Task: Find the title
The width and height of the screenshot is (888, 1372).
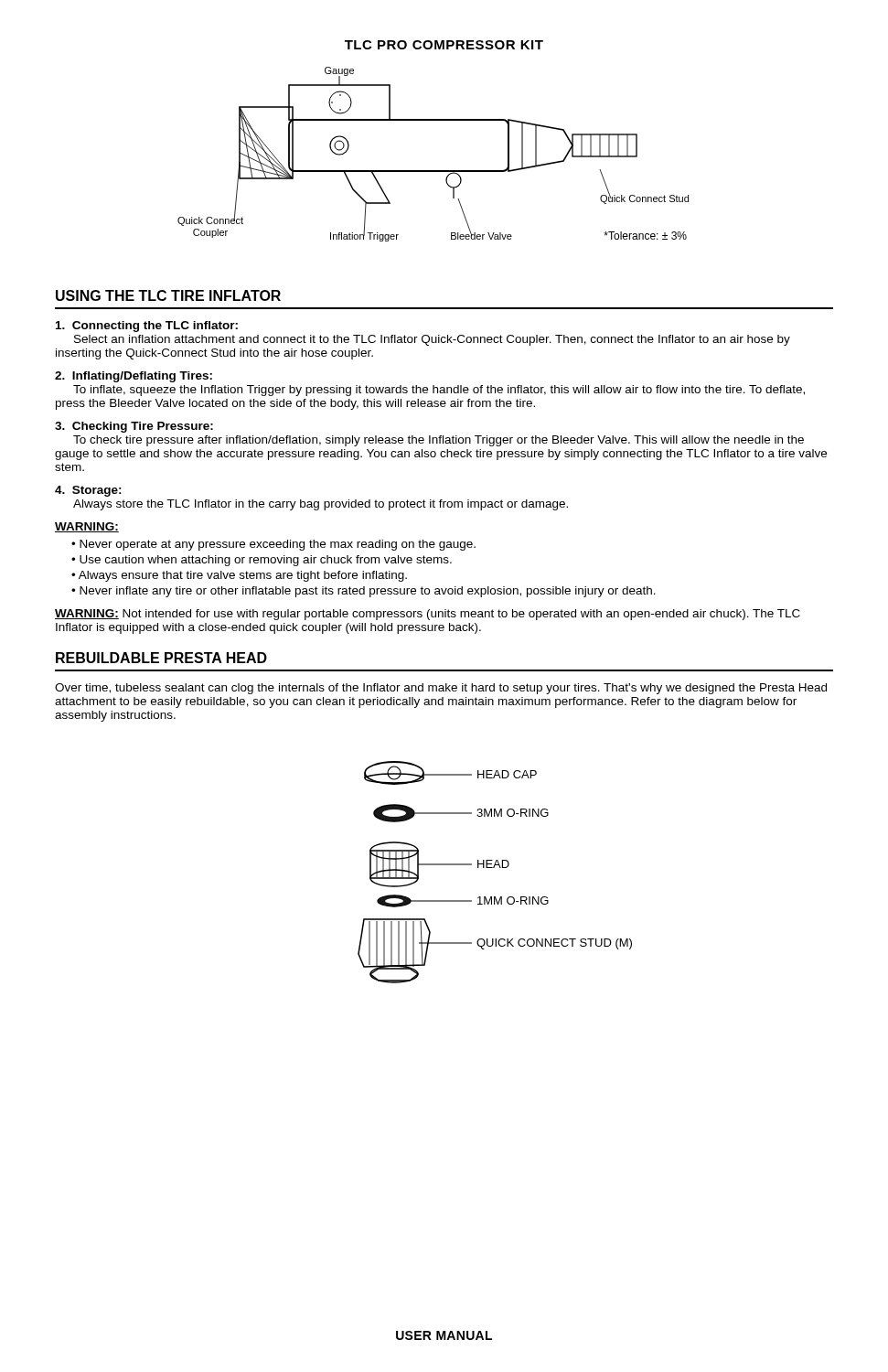Action: coord(444,44)
